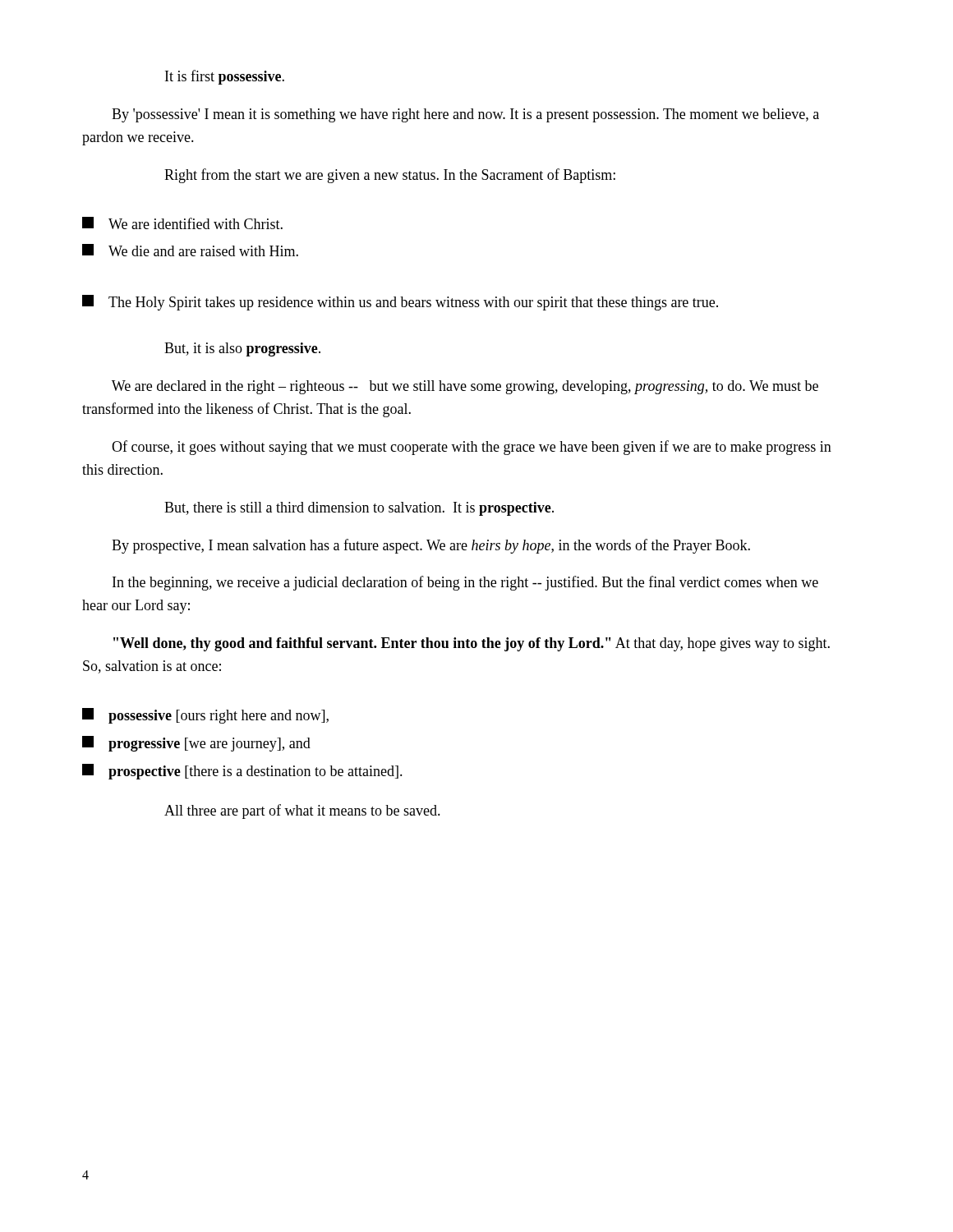Where is the passage that starts "By prospective, I mean salvation has"?
This screenshot has height=1232, width=953.
coord(417,545)
